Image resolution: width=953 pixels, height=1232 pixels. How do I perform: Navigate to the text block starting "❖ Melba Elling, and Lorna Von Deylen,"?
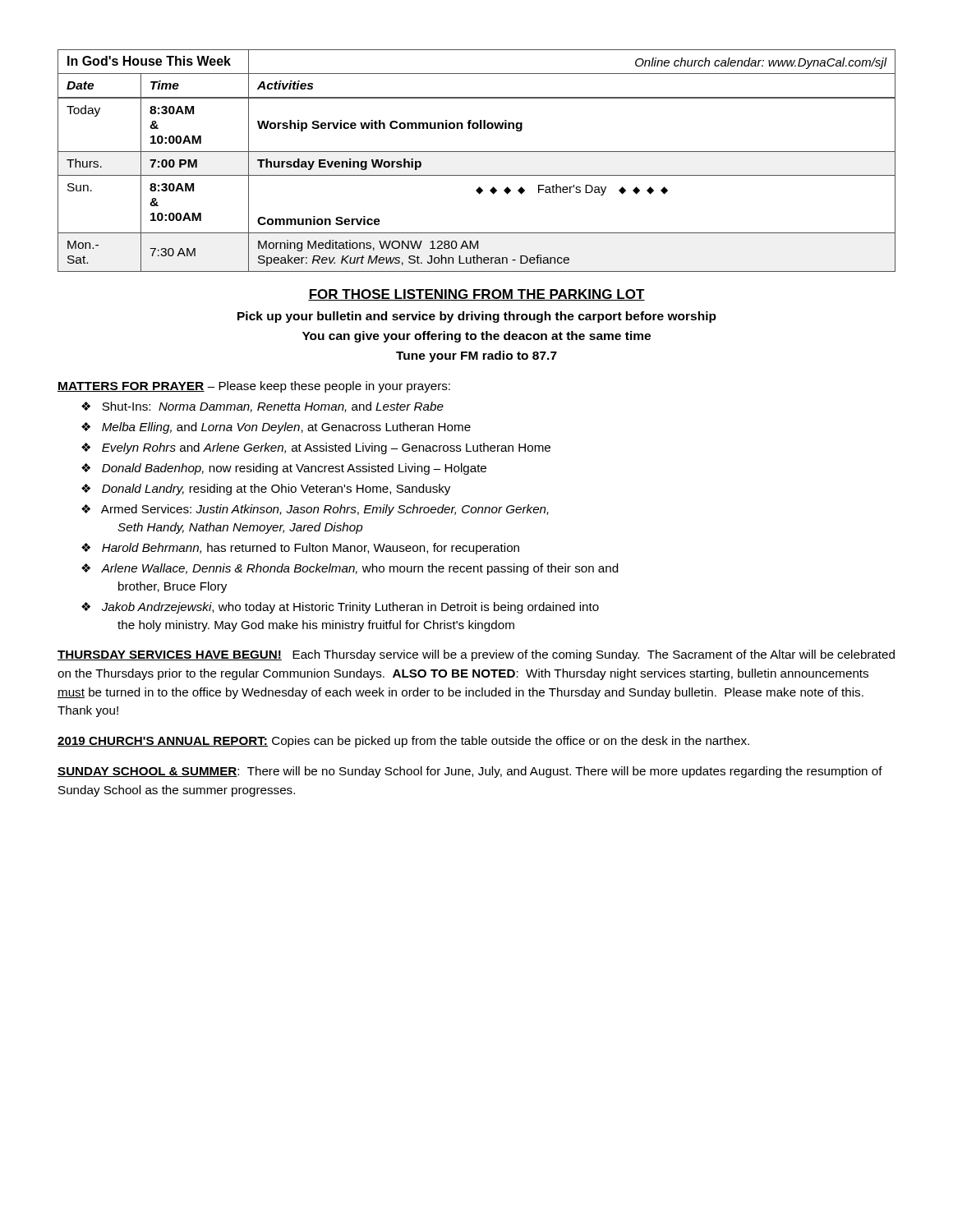(x=276, y=426)
